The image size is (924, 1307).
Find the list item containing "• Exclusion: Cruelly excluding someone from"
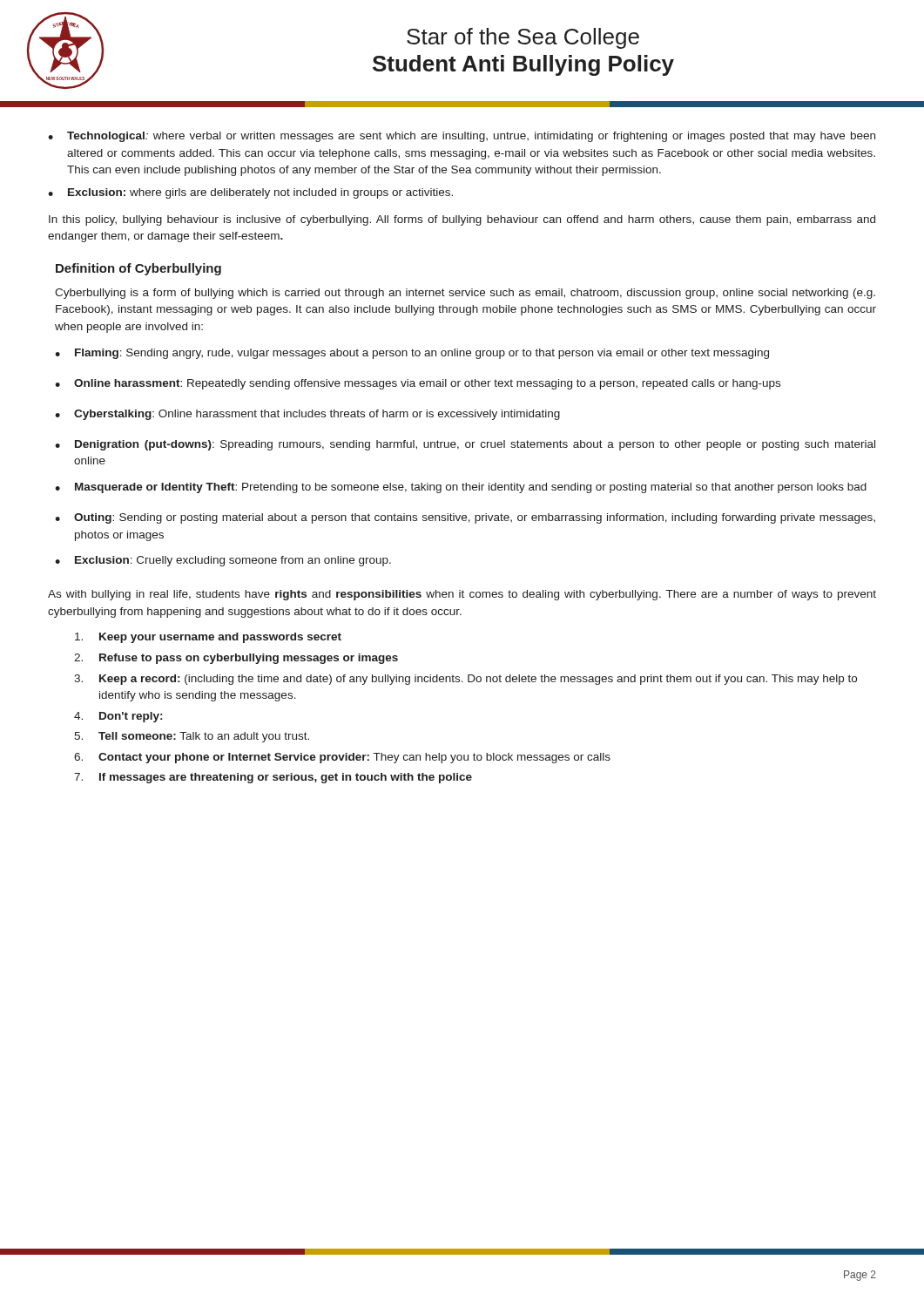[223, 561]
